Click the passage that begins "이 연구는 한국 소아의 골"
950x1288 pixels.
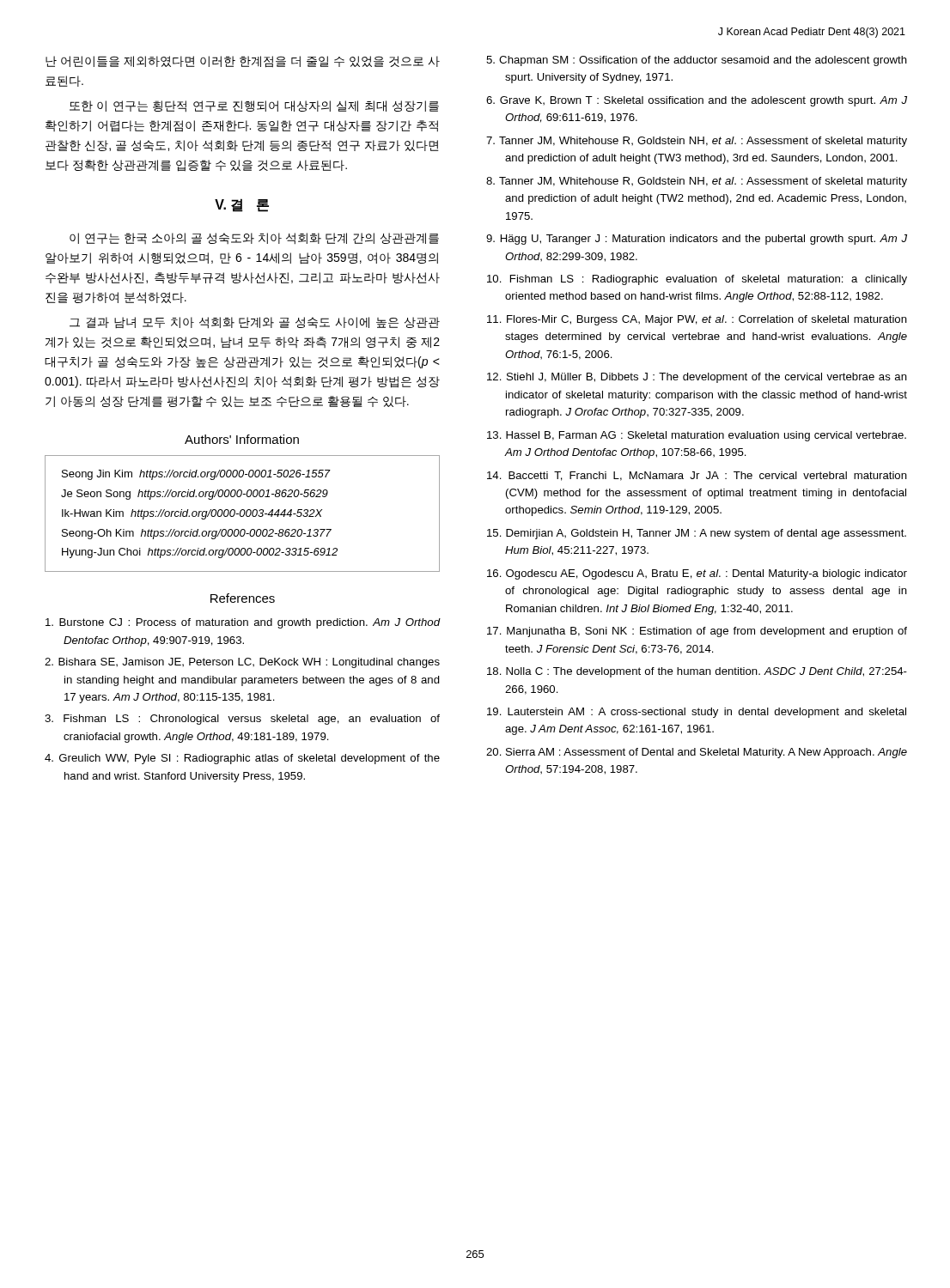point(242,267)
